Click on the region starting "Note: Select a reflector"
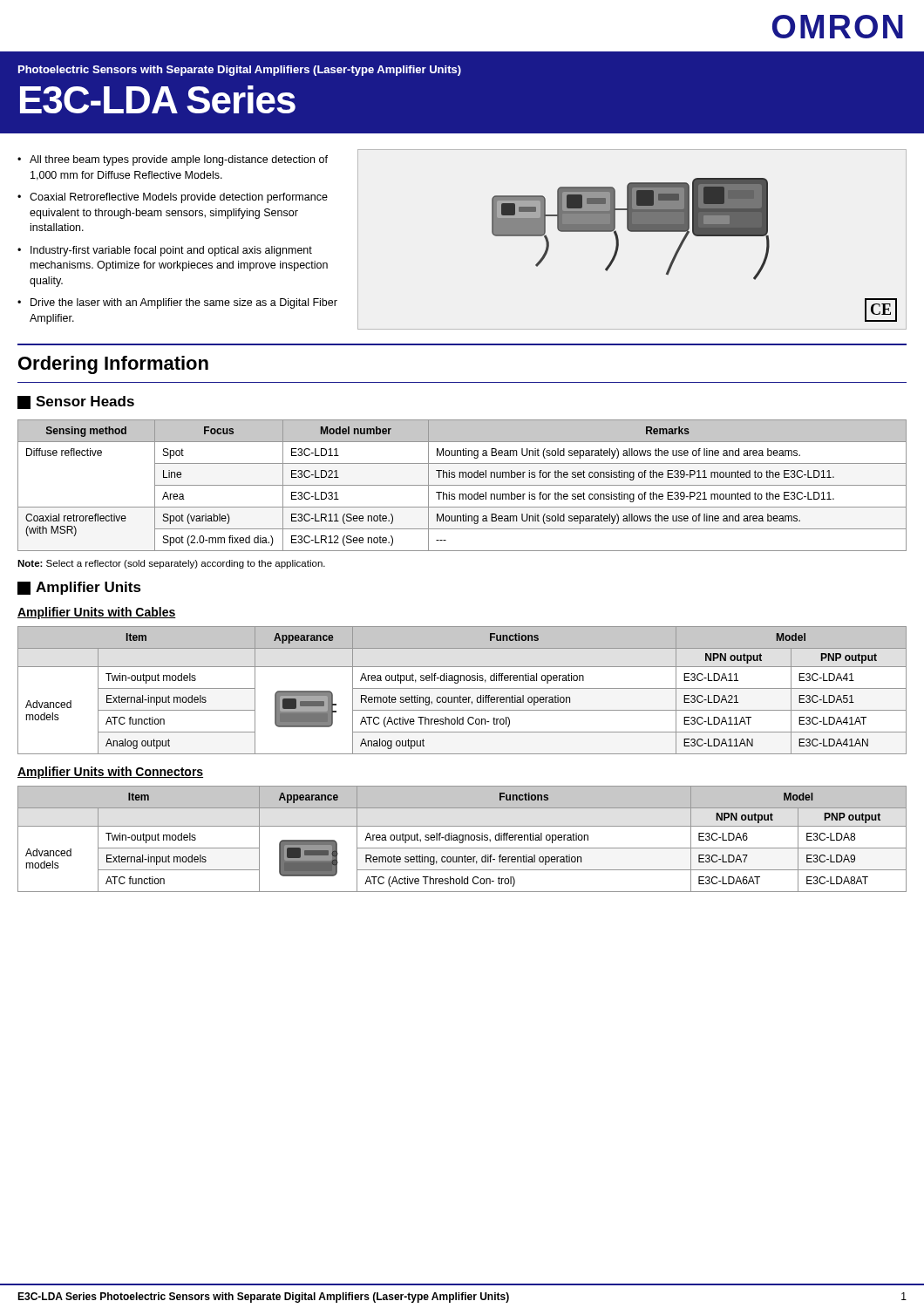 171,564
